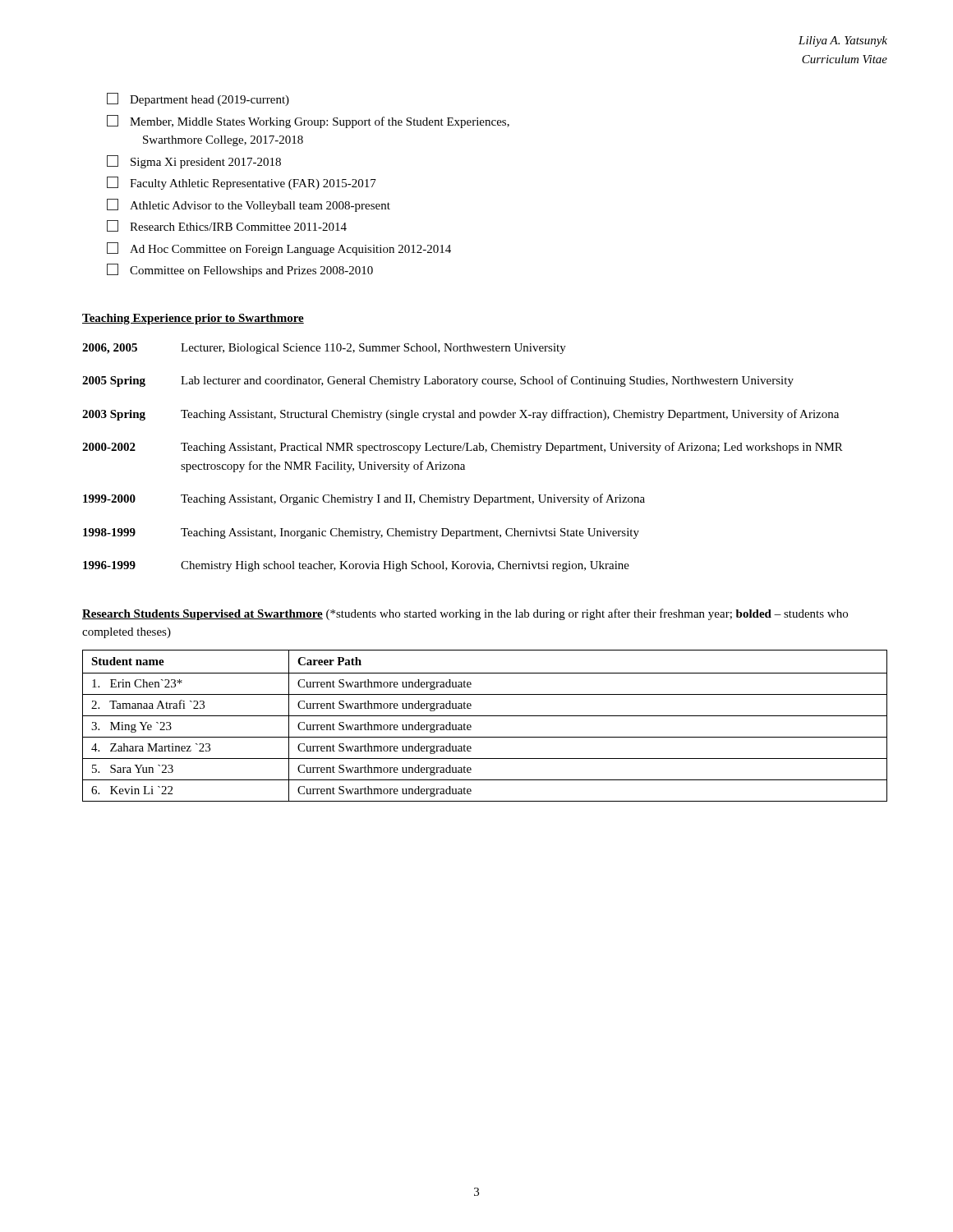Point to the block starting "2006, 2005 Lecturer, Biological Science"
953x1232 pixels.
click(485, 347)
